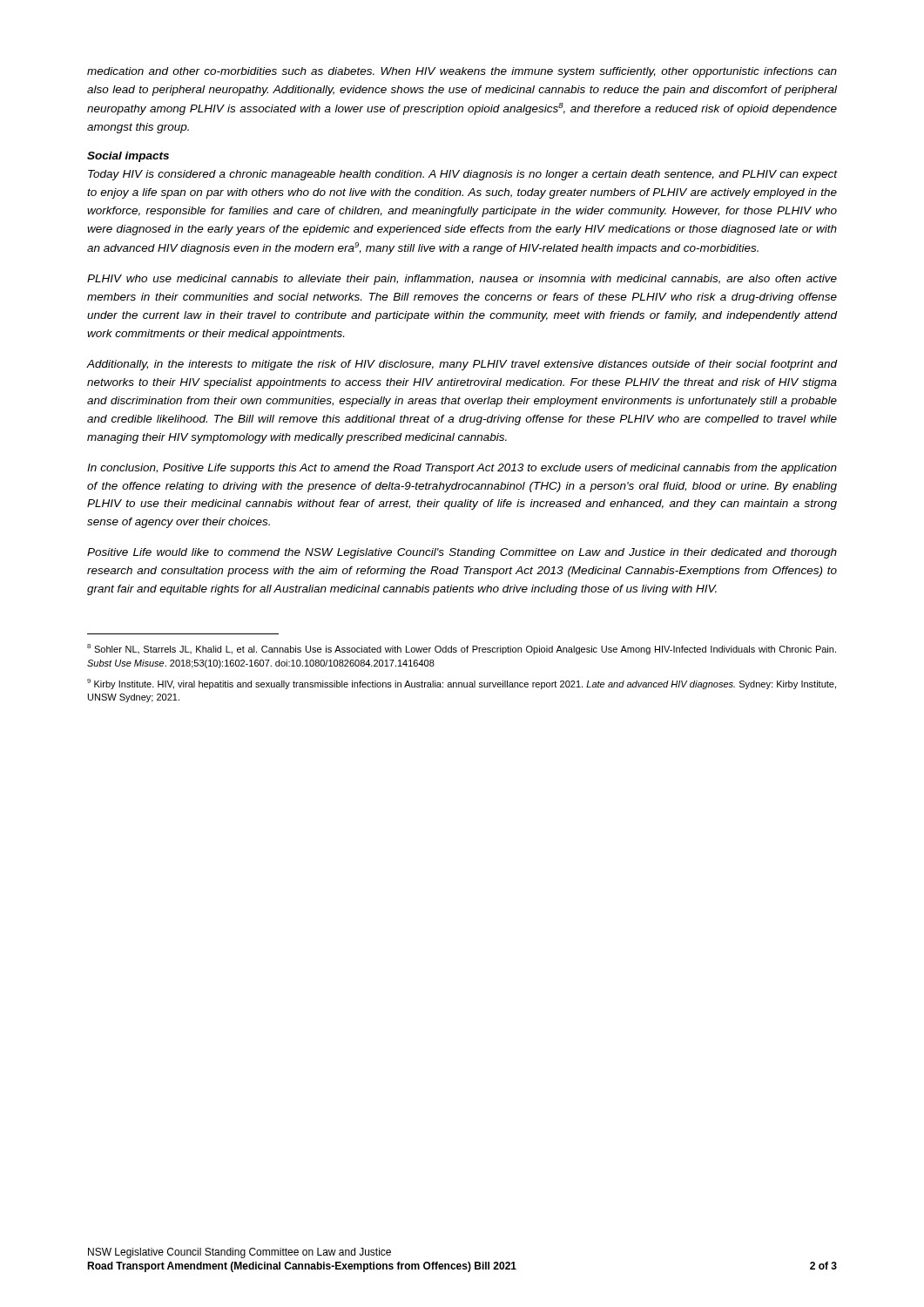Screen dimensions: 1307x924
Task: Click the passage that begins "9 Kirby Institute. HIV, viral"
Action: coord(462,690)
